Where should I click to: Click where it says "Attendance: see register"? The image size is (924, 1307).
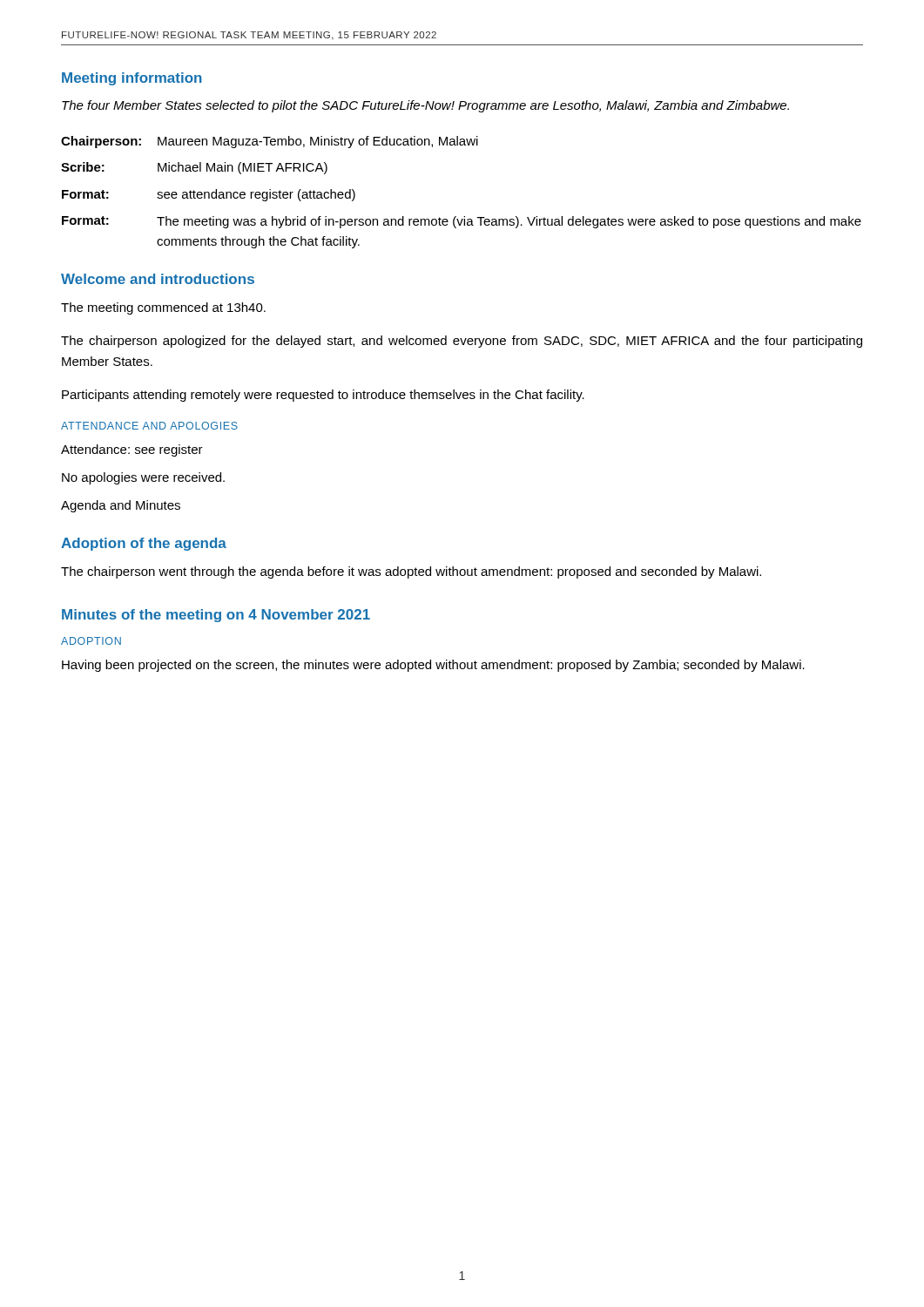coord(132,449)
